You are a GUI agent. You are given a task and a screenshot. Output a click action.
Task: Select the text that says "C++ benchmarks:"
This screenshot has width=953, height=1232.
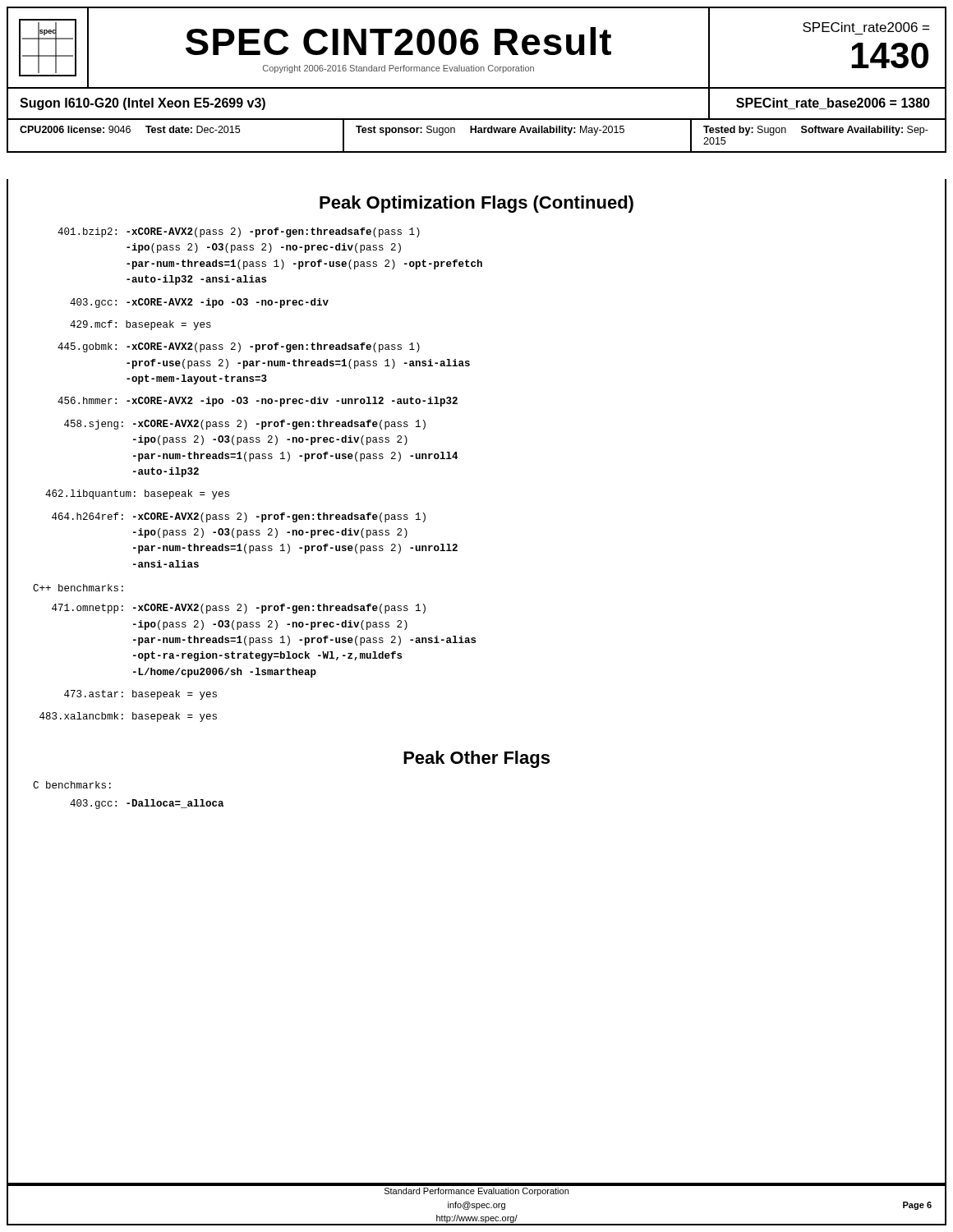[79, 589]
